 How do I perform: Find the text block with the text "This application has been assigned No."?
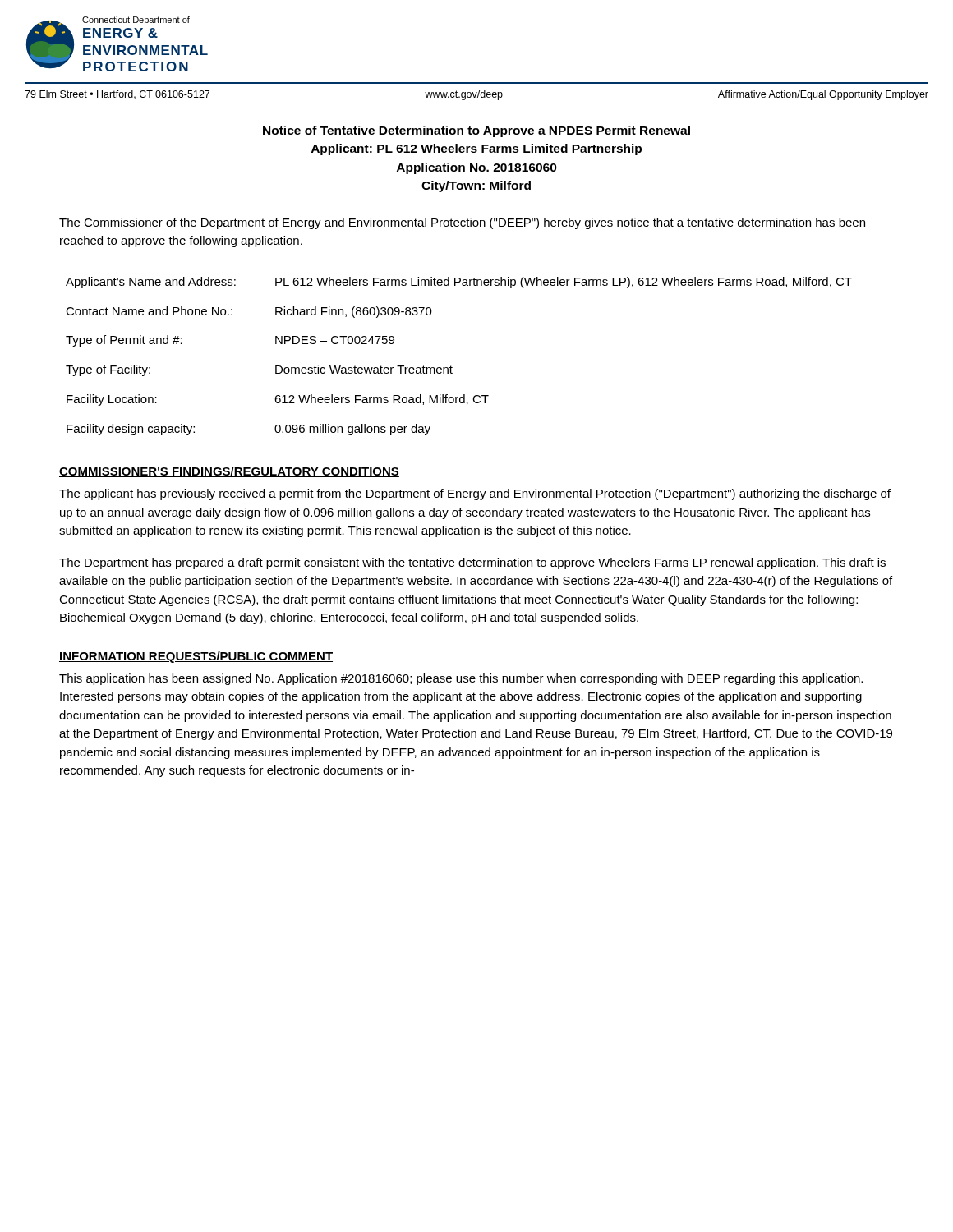(476, 724)
